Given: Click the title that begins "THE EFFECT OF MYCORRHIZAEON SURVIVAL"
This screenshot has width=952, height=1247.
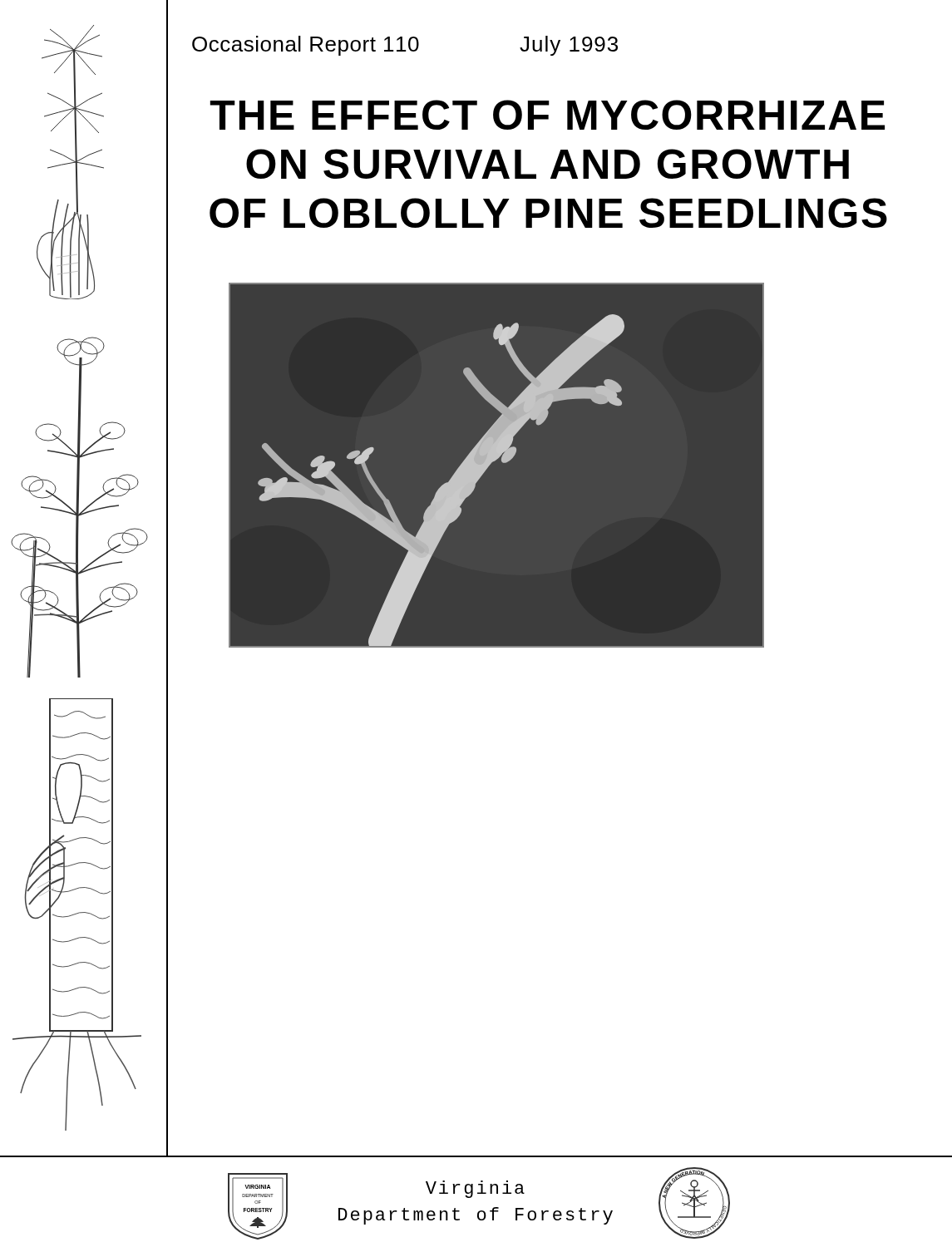Looking at the screenshot, I should (549, 165).
